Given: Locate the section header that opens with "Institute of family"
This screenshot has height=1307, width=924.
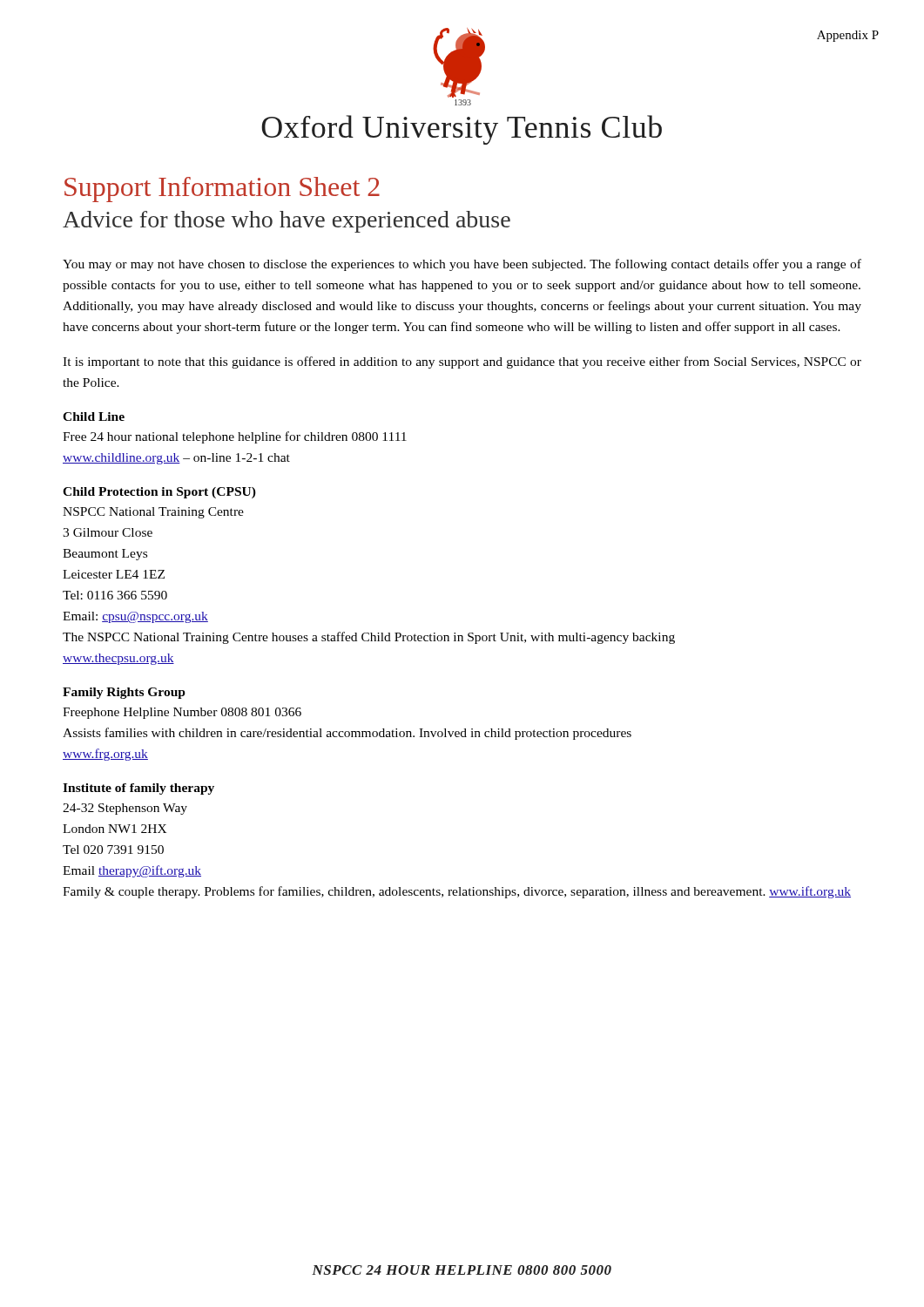Looking at the screenshot, I should [x=139, y=788].
